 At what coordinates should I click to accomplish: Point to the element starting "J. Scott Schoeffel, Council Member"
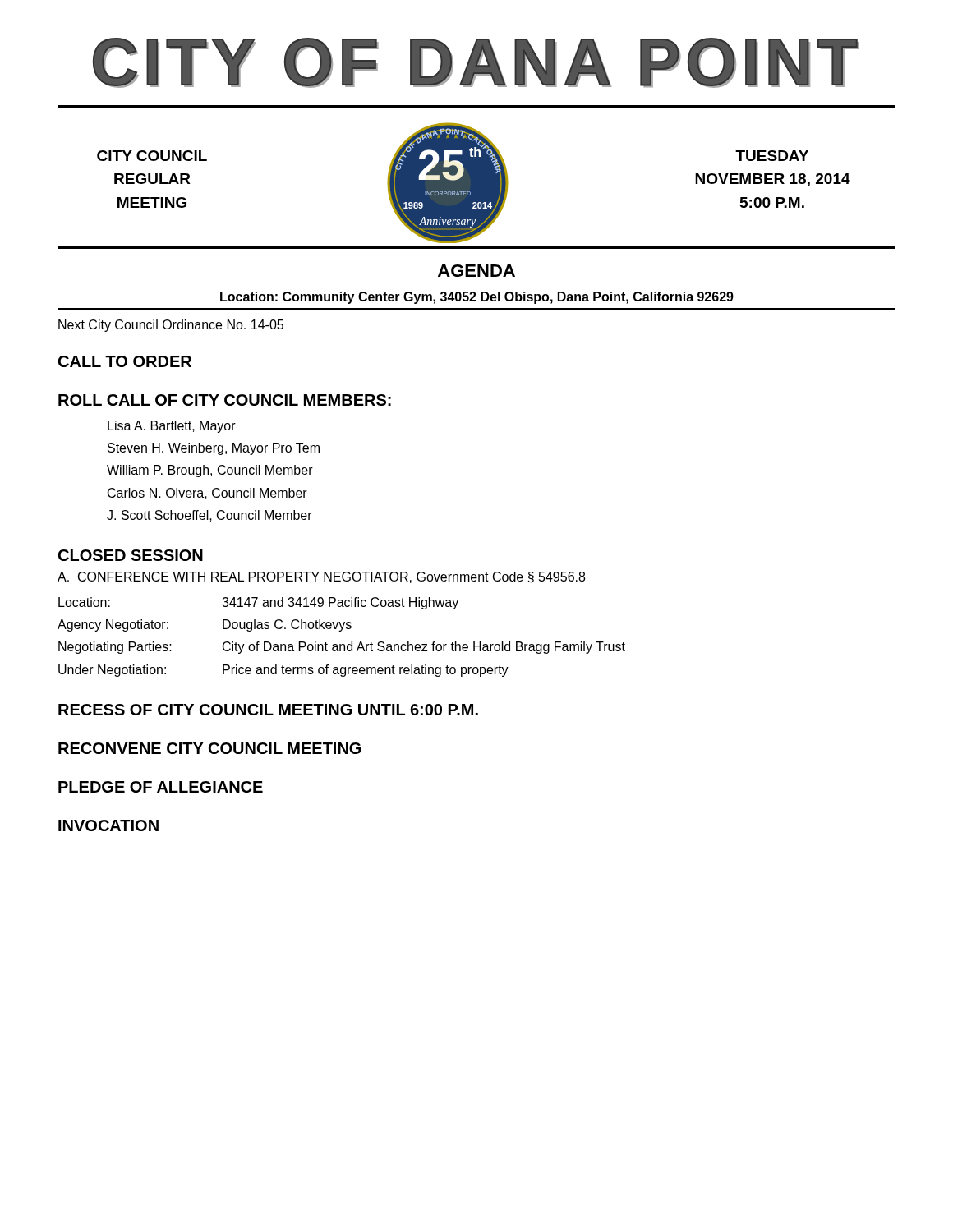pyautogui.click(x=209, y=515)
